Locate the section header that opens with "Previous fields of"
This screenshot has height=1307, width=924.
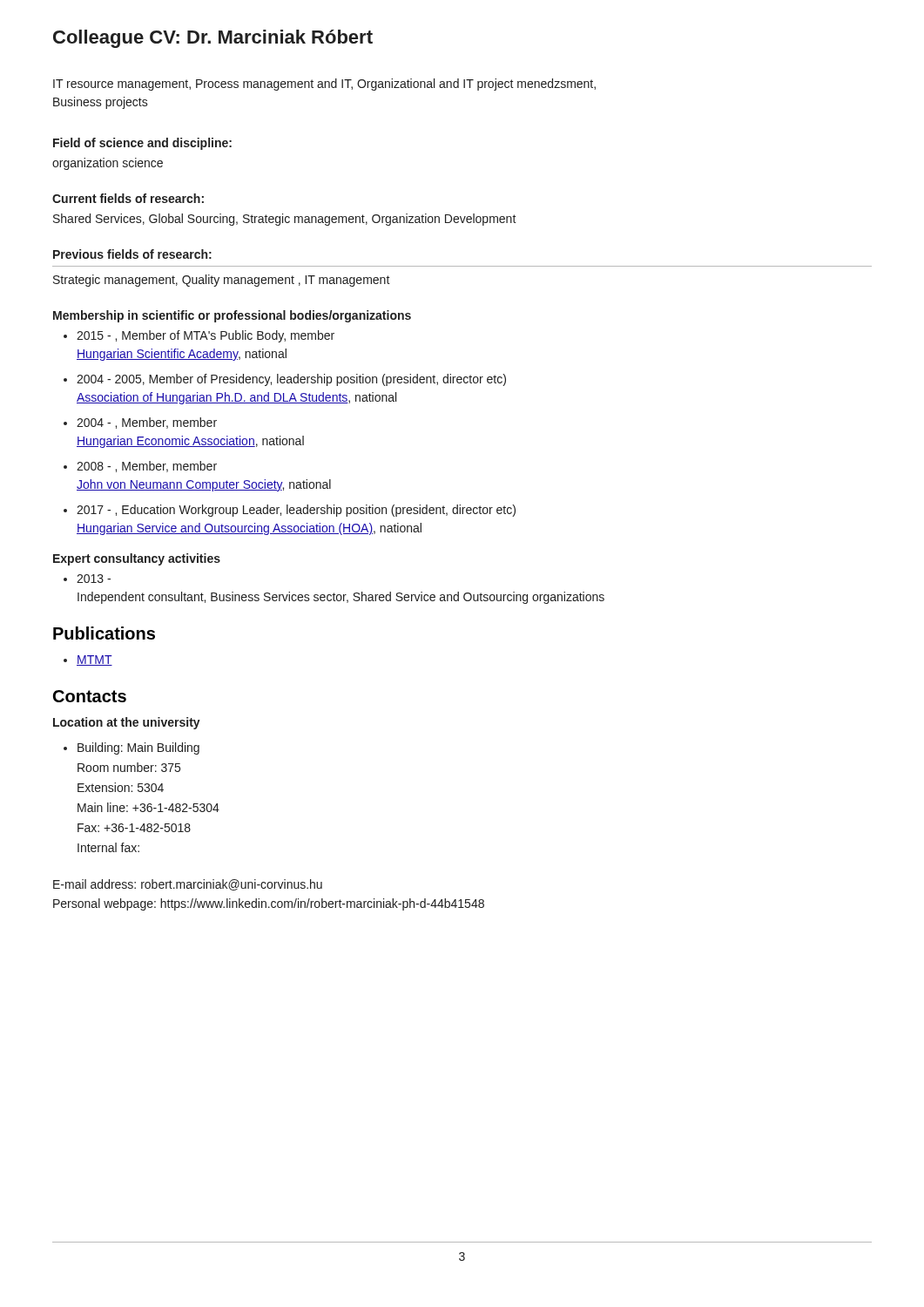132,254
